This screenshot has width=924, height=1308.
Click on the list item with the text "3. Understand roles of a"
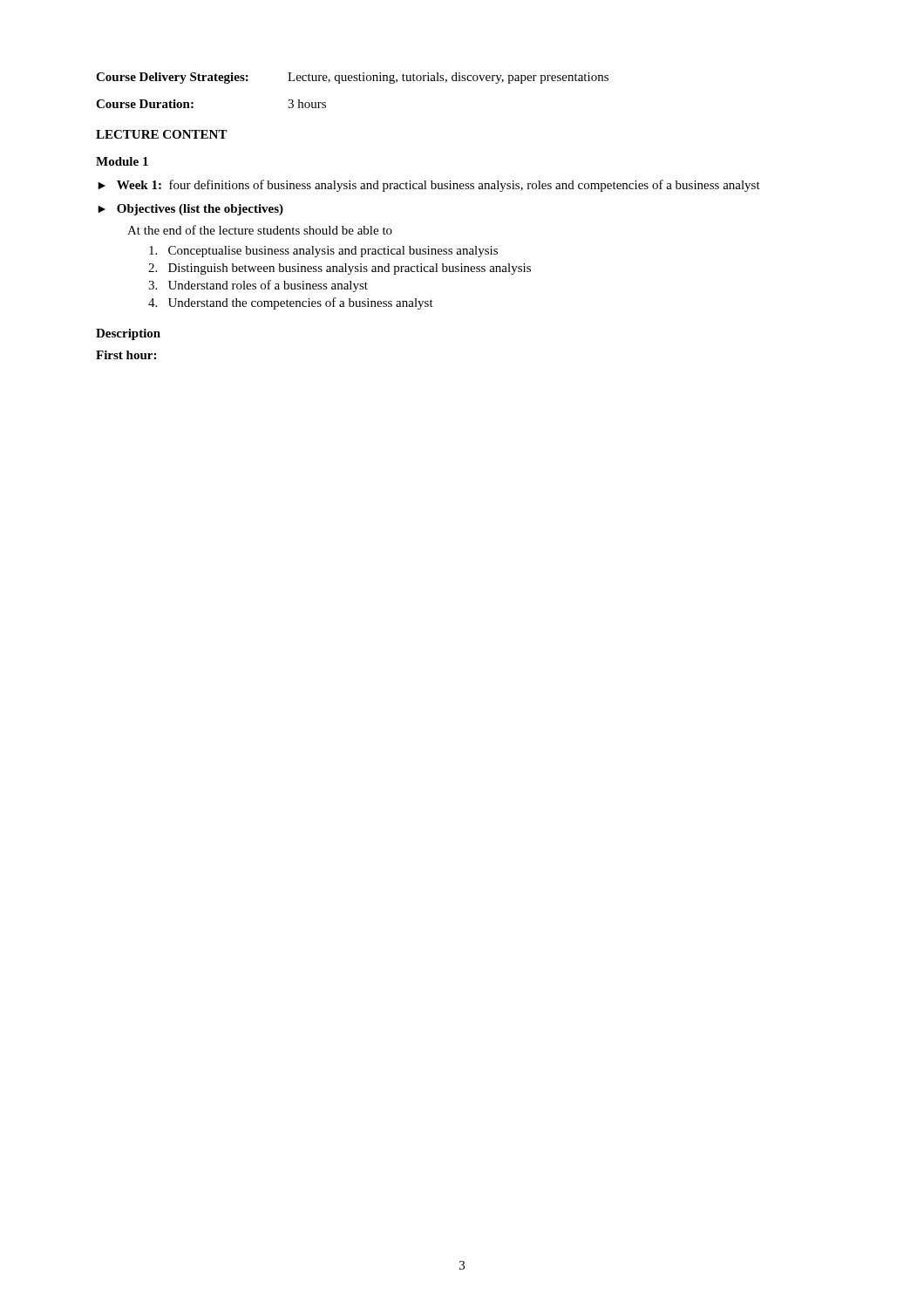click(258, 285)
